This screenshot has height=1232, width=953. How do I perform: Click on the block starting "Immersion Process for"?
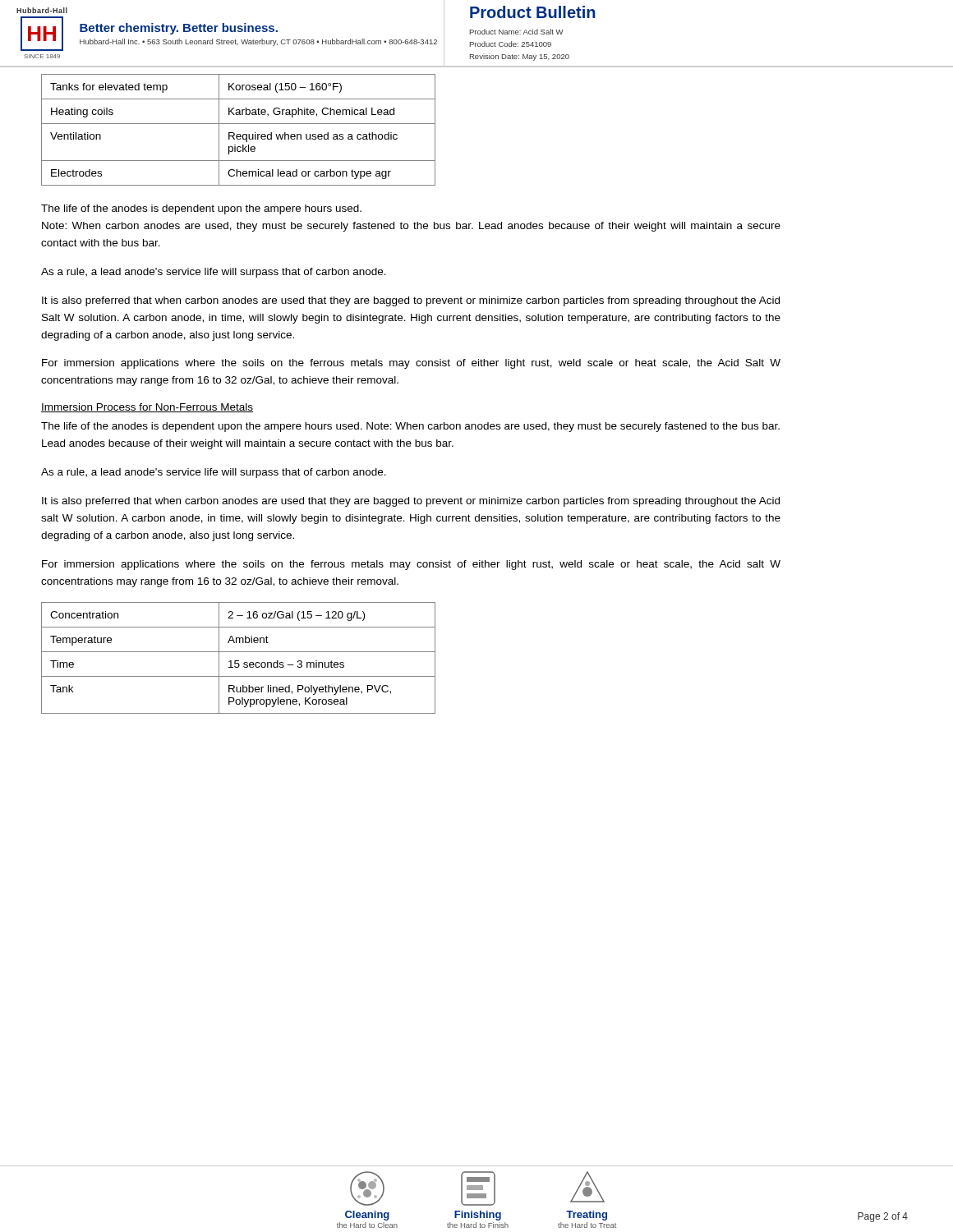147,407
